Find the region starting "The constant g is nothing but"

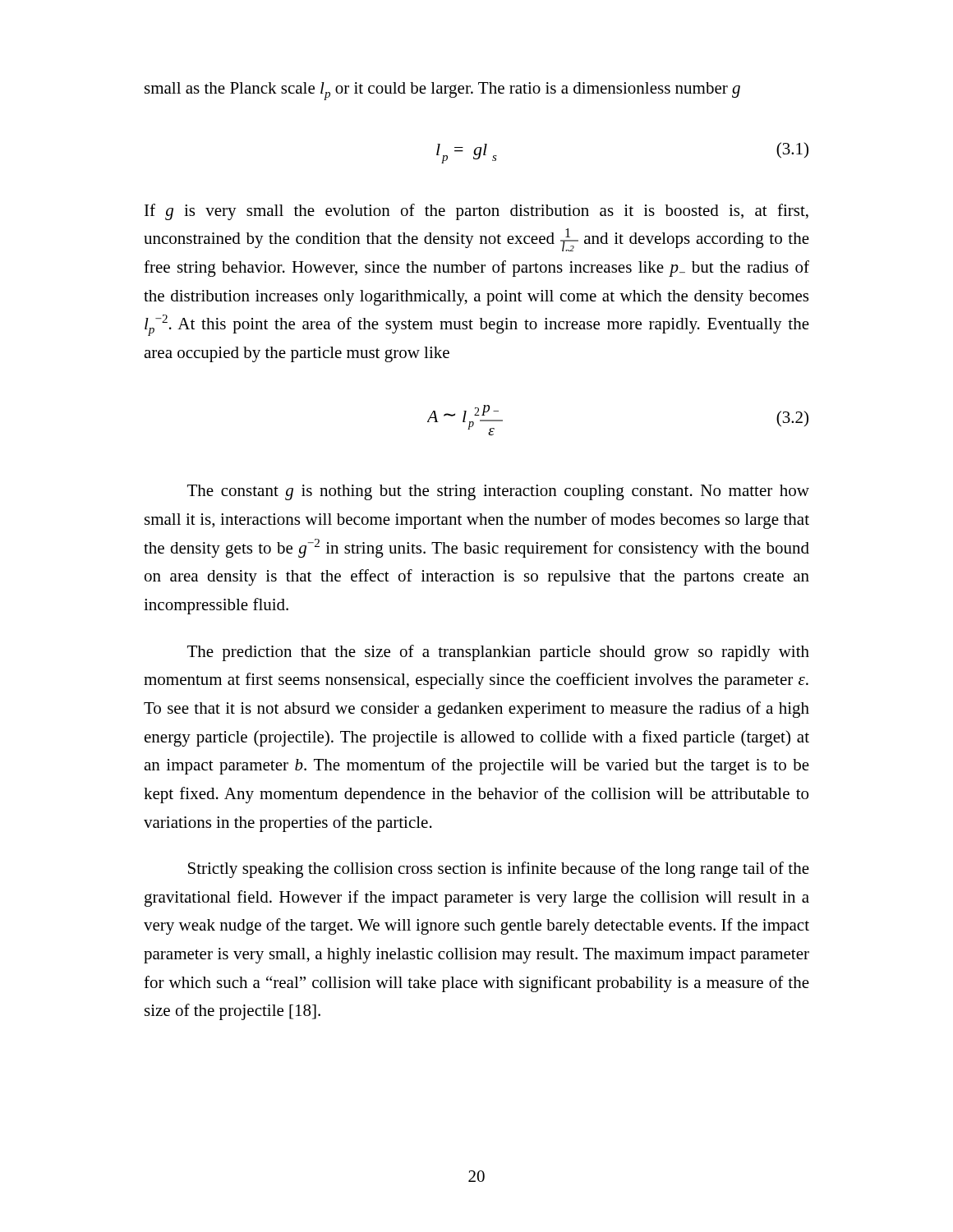click(476, 548)
